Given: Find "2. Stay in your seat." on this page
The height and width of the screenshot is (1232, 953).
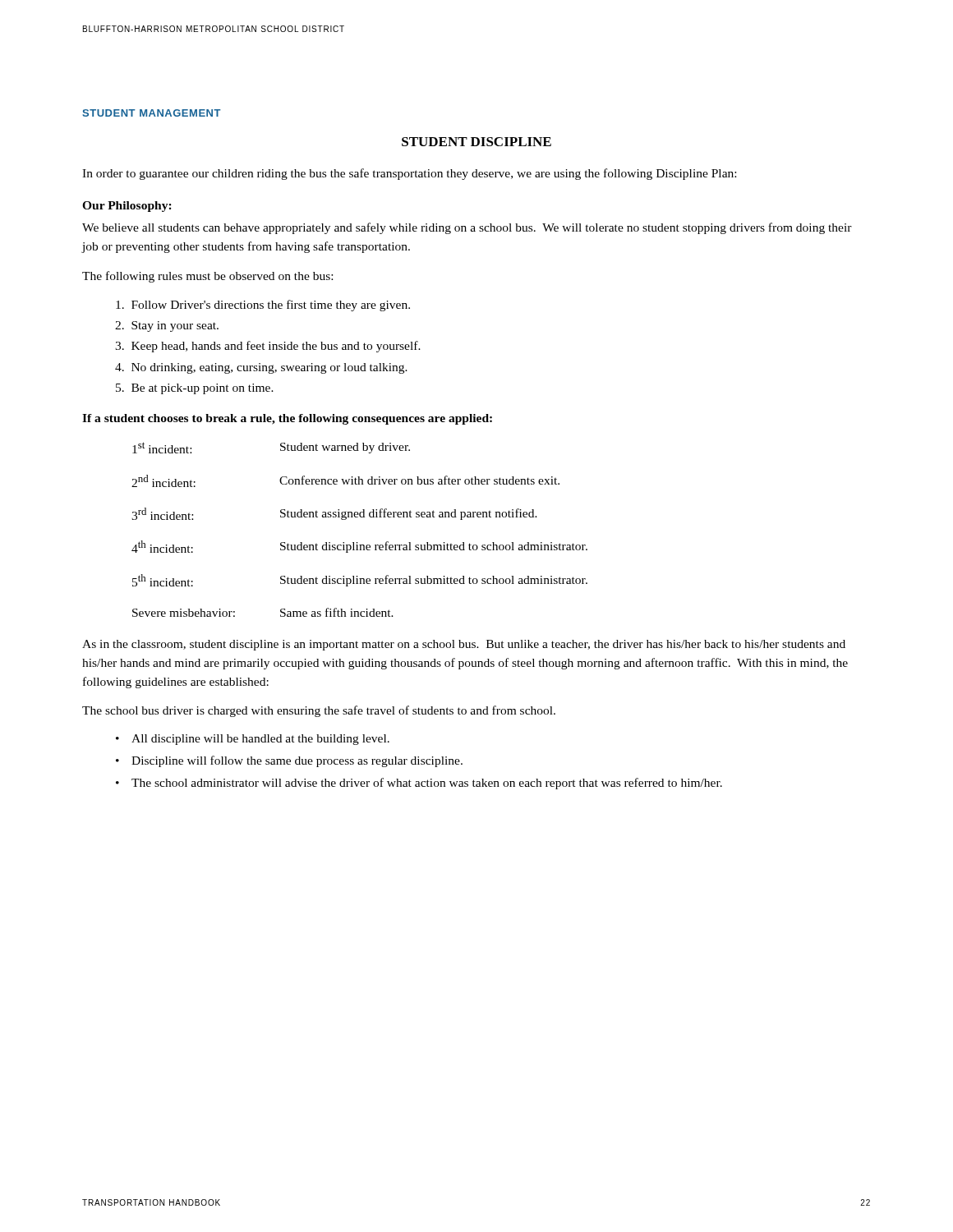Looking at the screenshot, I should tap(167, 325).
